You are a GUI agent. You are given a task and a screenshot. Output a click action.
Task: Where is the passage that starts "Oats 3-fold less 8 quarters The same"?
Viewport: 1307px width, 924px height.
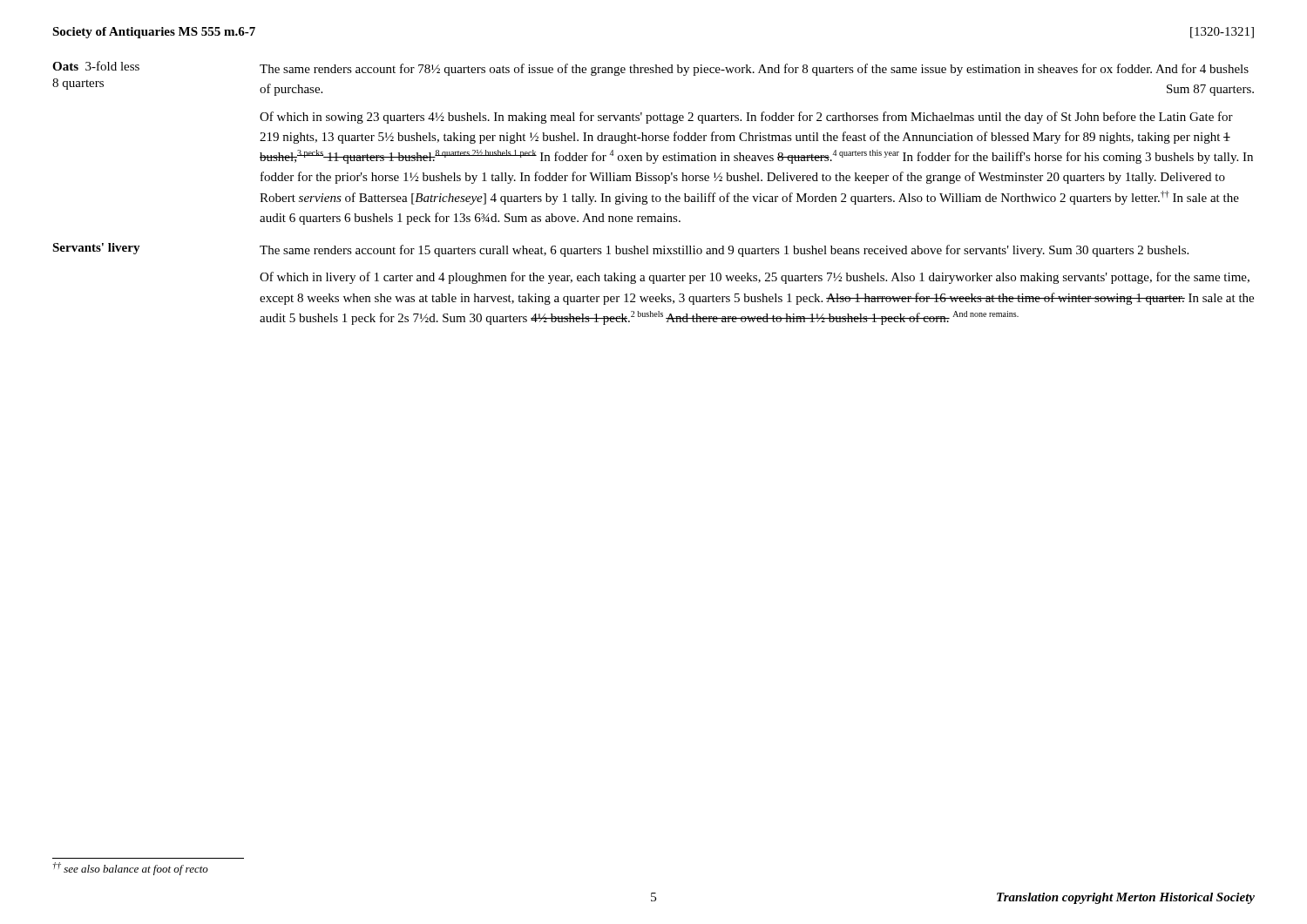(654, 144)
